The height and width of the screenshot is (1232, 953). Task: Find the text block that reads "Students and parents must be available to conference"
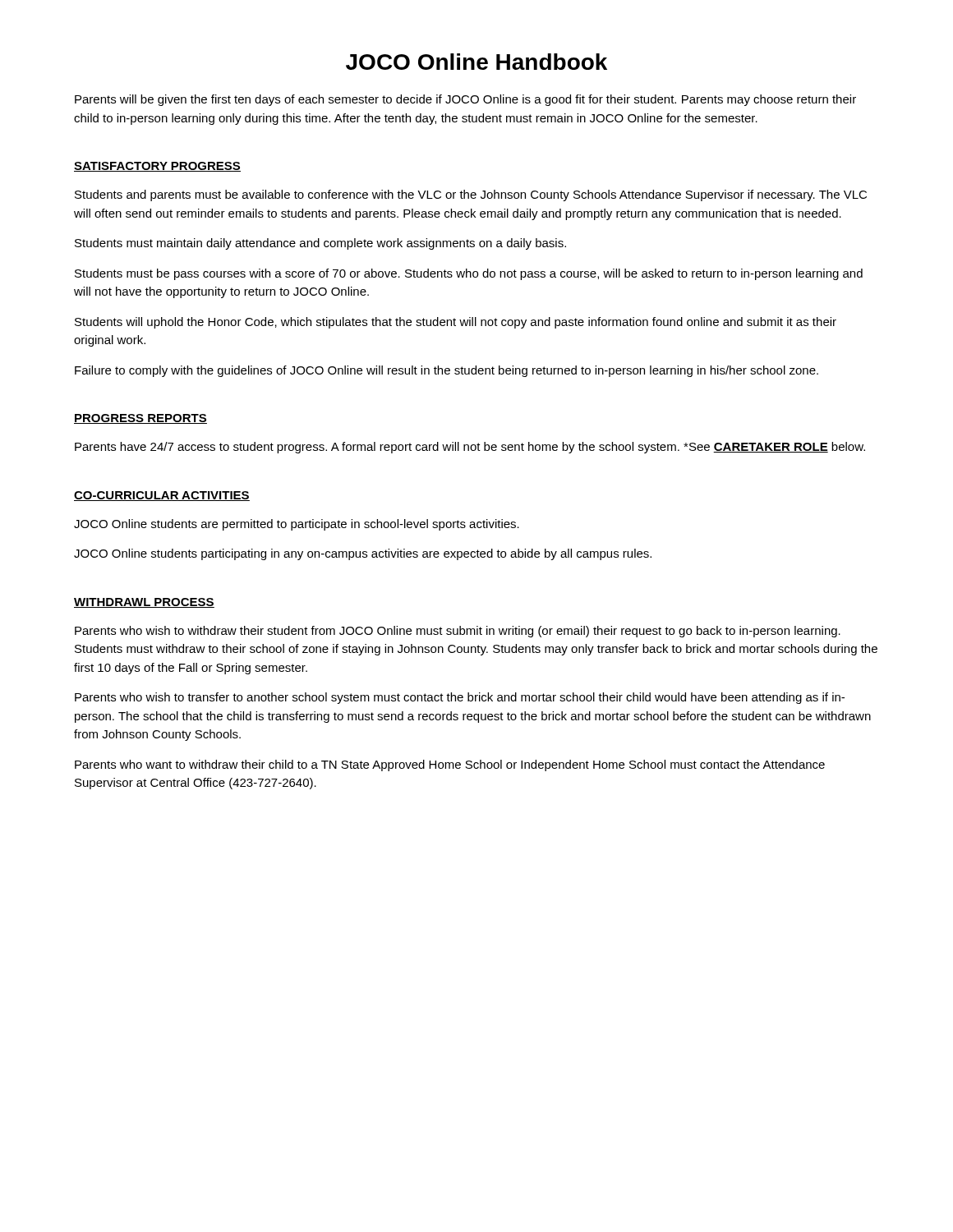click(x=471, y=203)
